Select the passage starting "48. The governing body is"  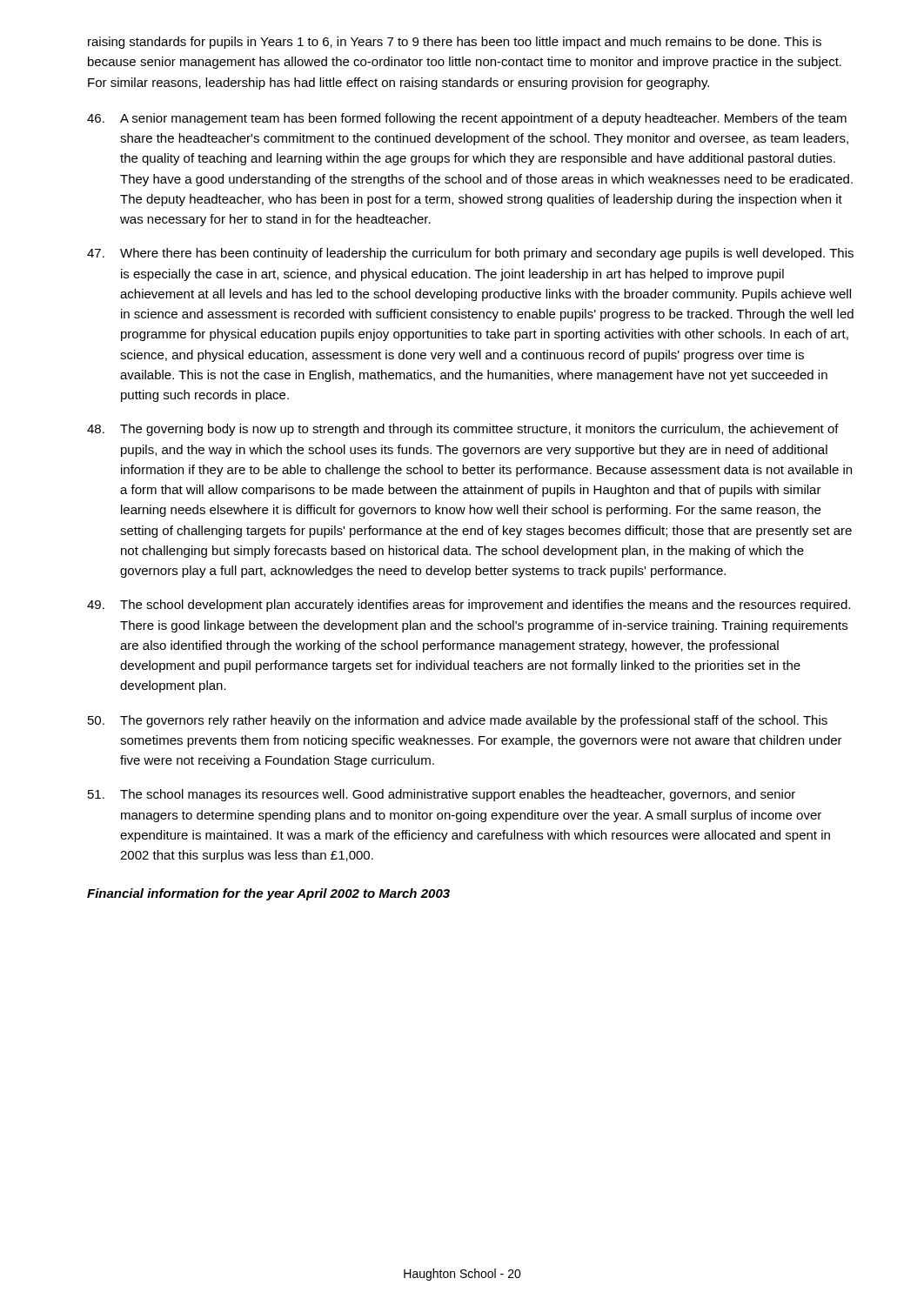[471, 500]
